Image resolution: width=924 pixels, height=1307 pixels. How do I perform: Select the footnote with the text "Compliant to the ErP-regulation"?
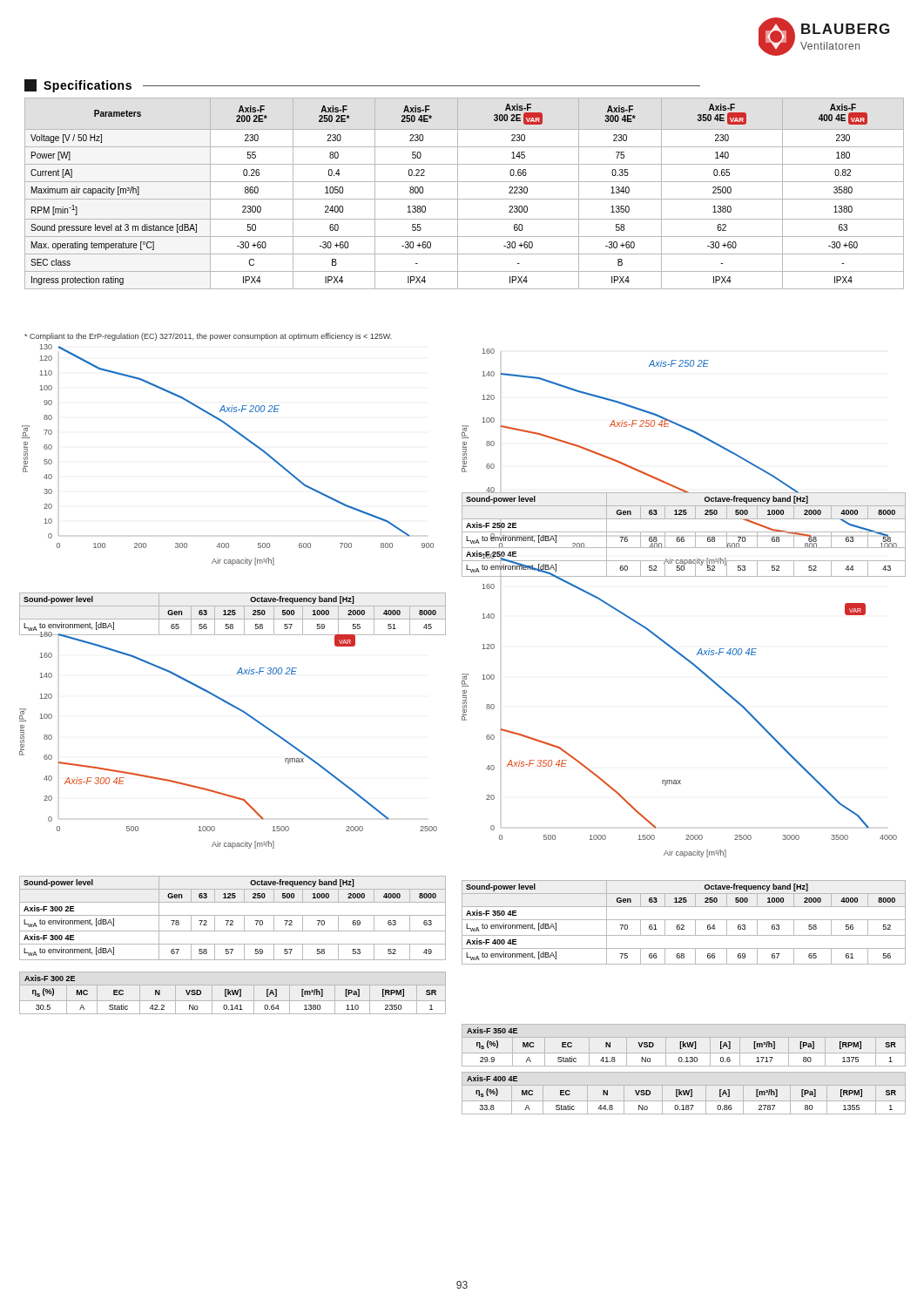pos(208,336)
